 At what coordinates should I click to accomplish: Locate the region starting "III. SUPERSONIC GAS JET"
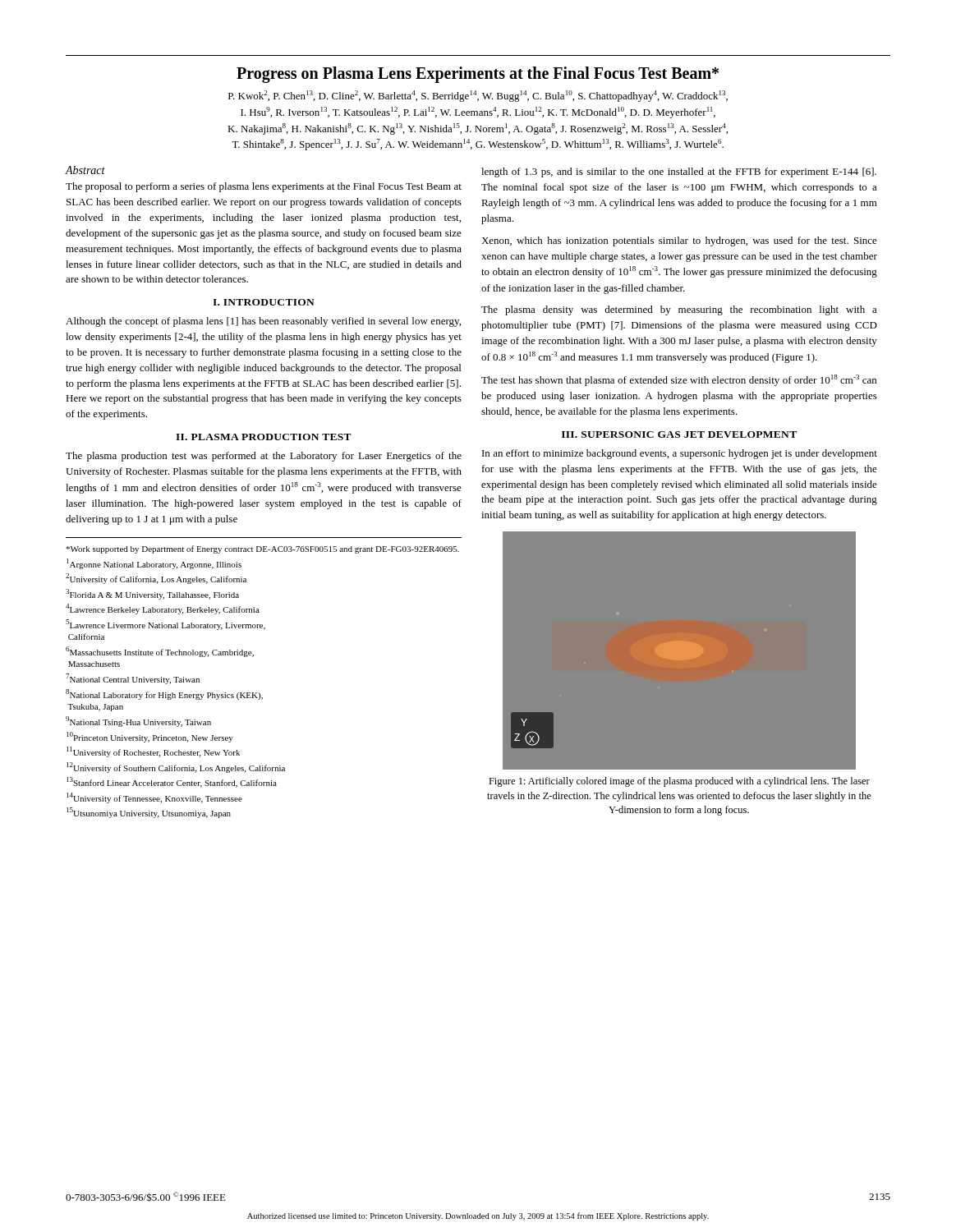pos(679,434)
